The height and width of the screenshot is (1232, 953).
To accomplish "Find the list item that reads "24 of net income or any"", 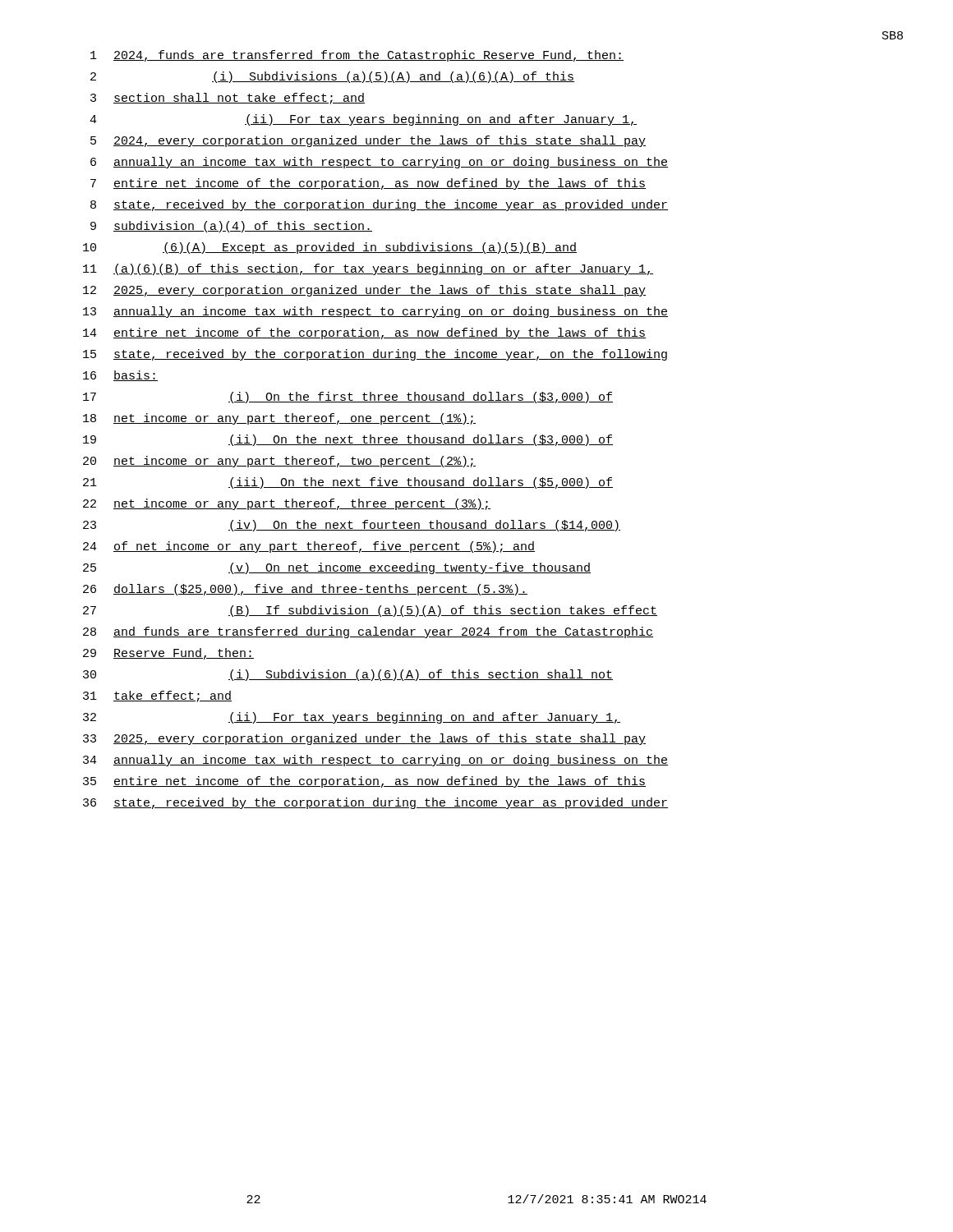I will (300, 547).
